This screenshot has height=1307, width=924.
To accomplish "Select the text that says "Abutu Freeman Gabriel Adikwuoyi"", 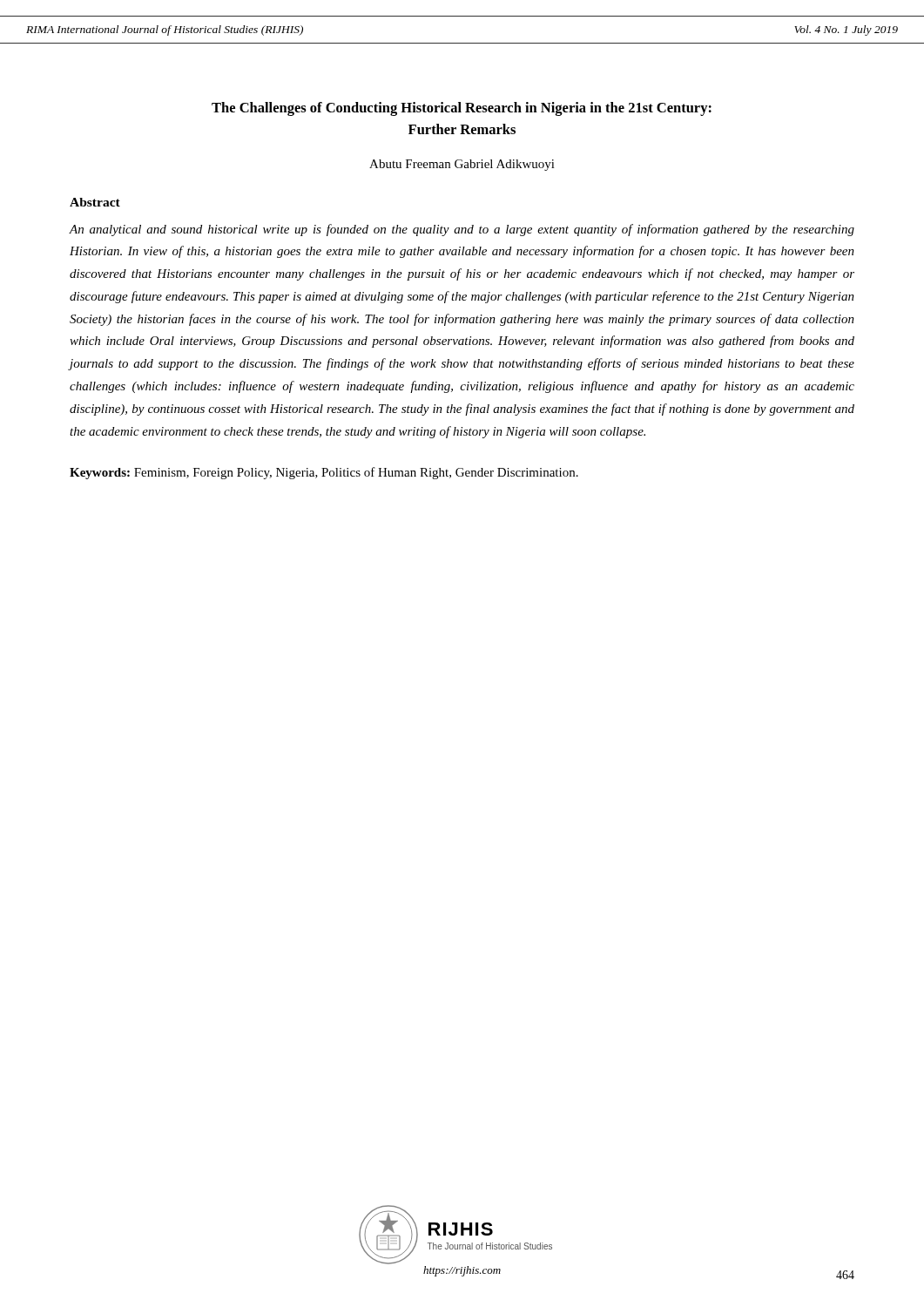I will click(462, 163).
